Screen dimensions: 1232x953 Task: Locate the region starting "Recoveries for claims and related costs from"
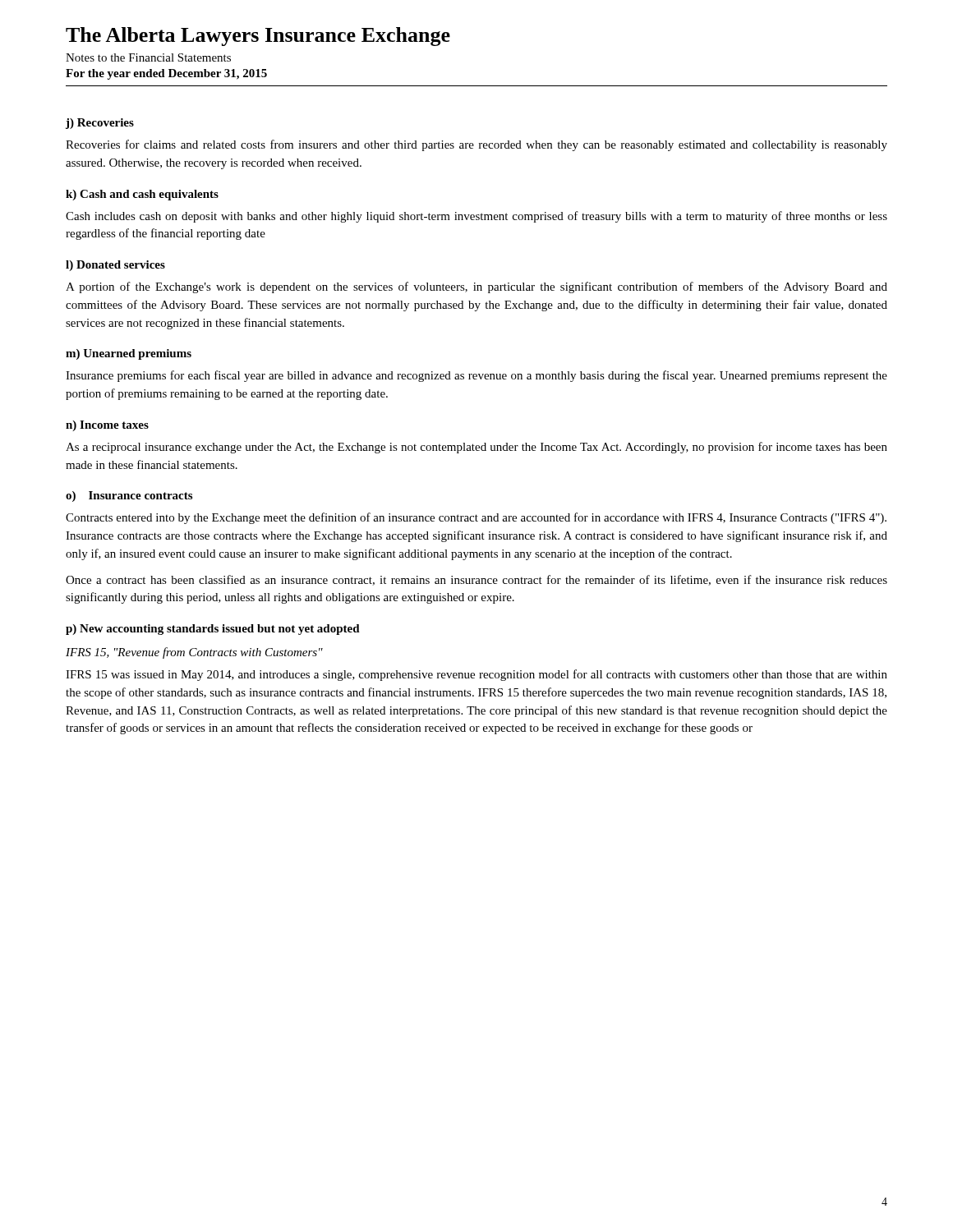(476, 154)
